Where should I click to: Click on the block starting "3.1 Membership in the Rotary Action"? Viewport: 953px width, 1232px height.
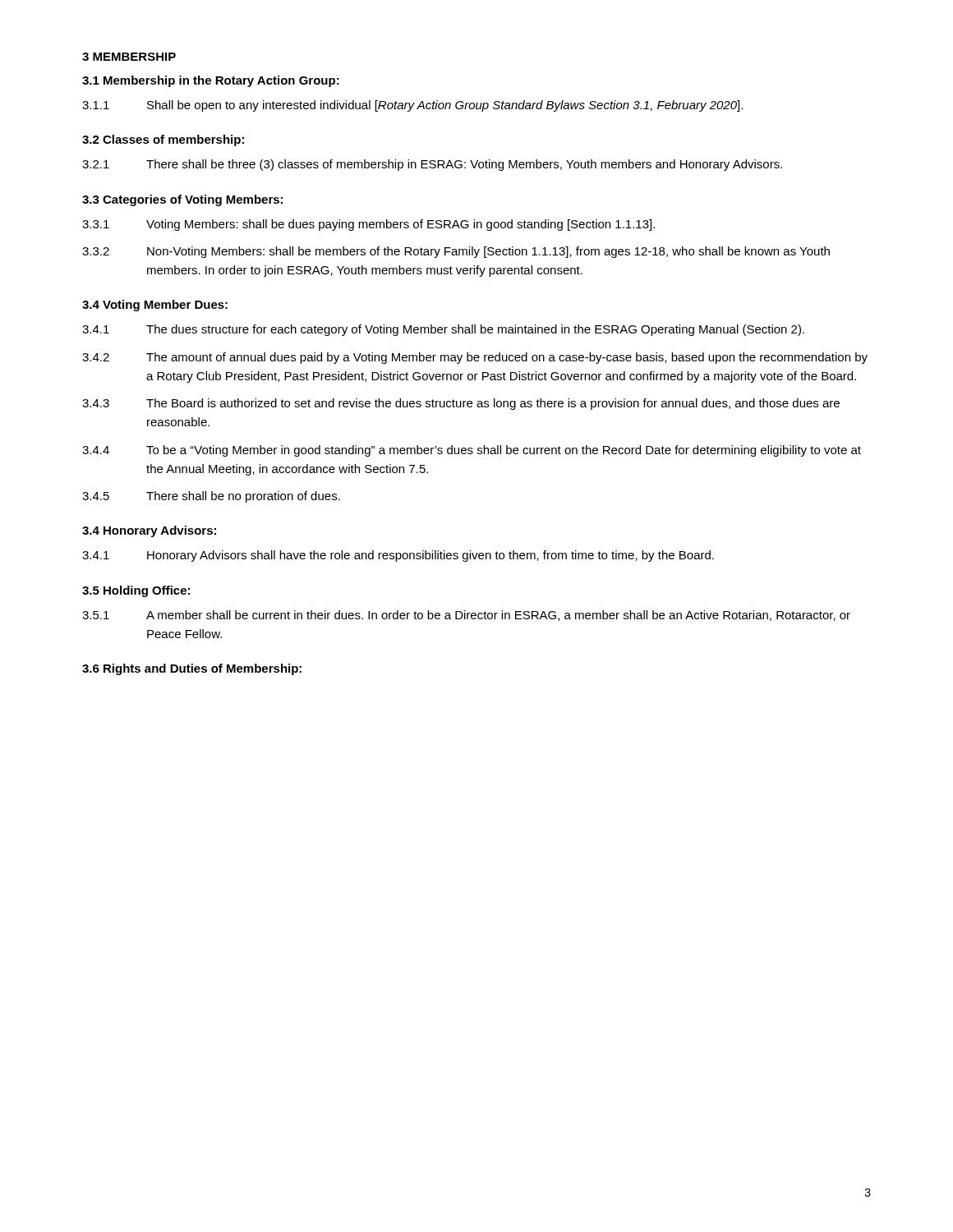[211, 80]
